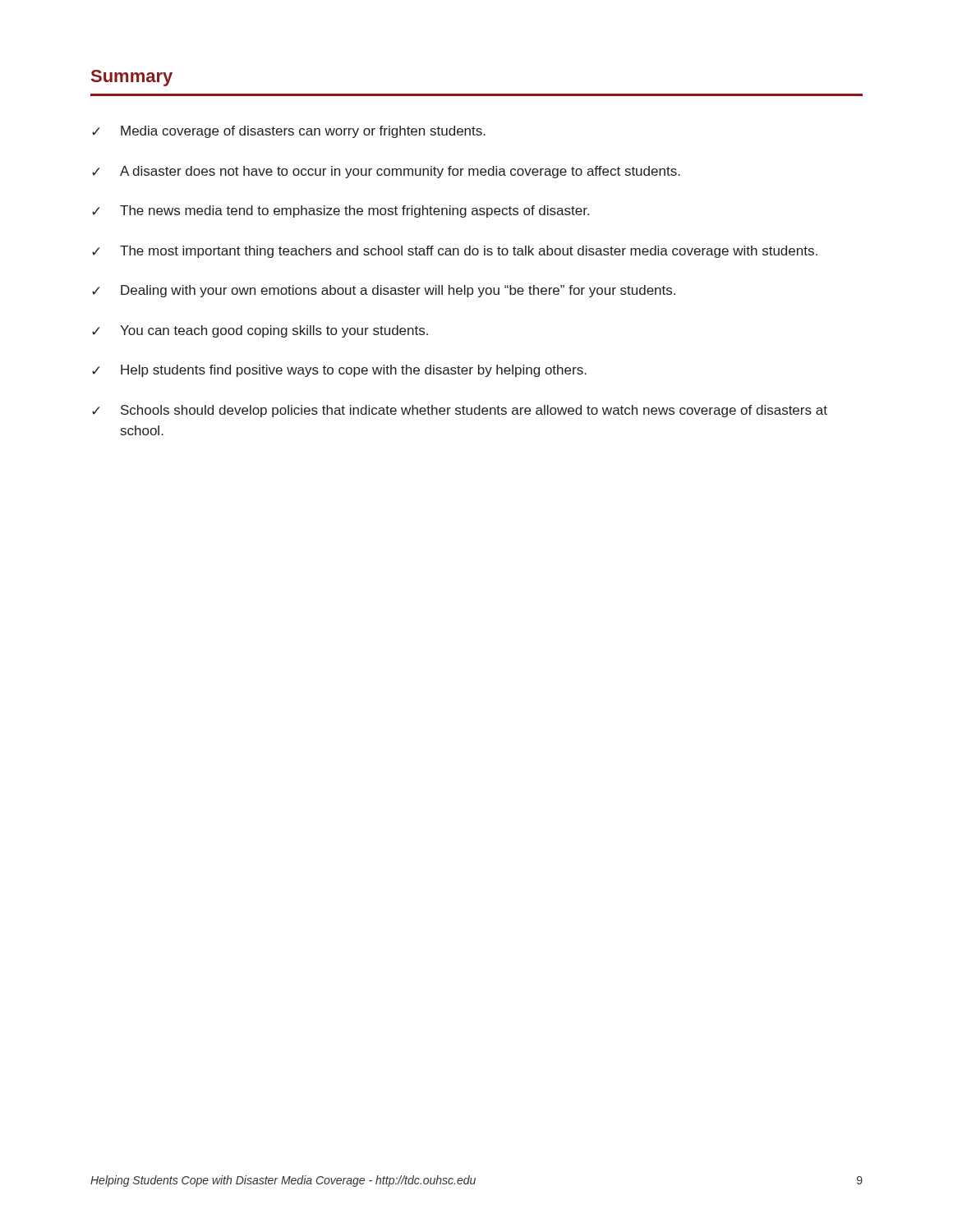Screen dimensions: 1232x953
Task: Click on the list item that reads "✓ Schools should develop policies that indicate whether"
Action: [476, 420]
